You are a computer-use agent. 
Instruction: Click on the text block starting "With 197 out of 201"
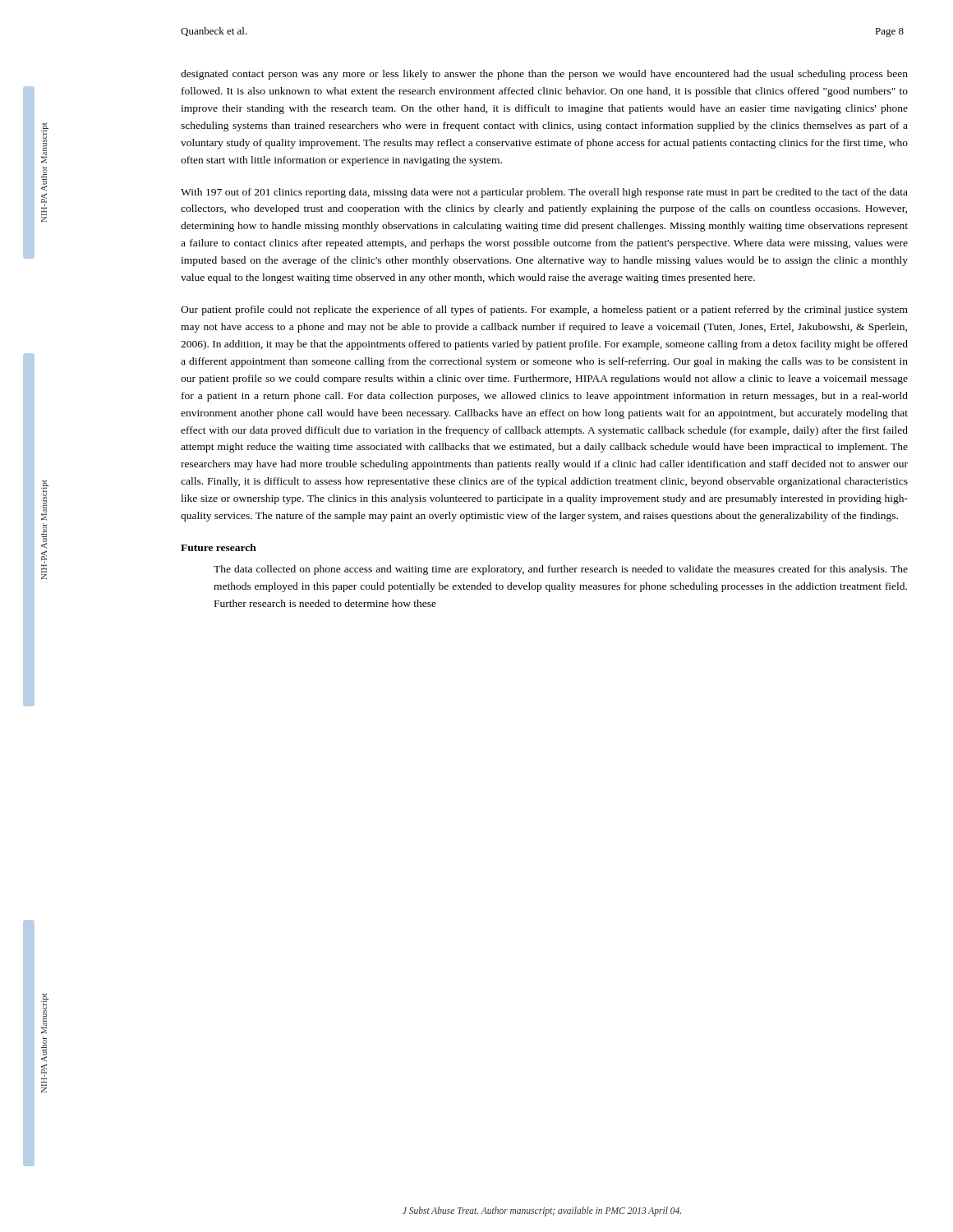(544, 234)
